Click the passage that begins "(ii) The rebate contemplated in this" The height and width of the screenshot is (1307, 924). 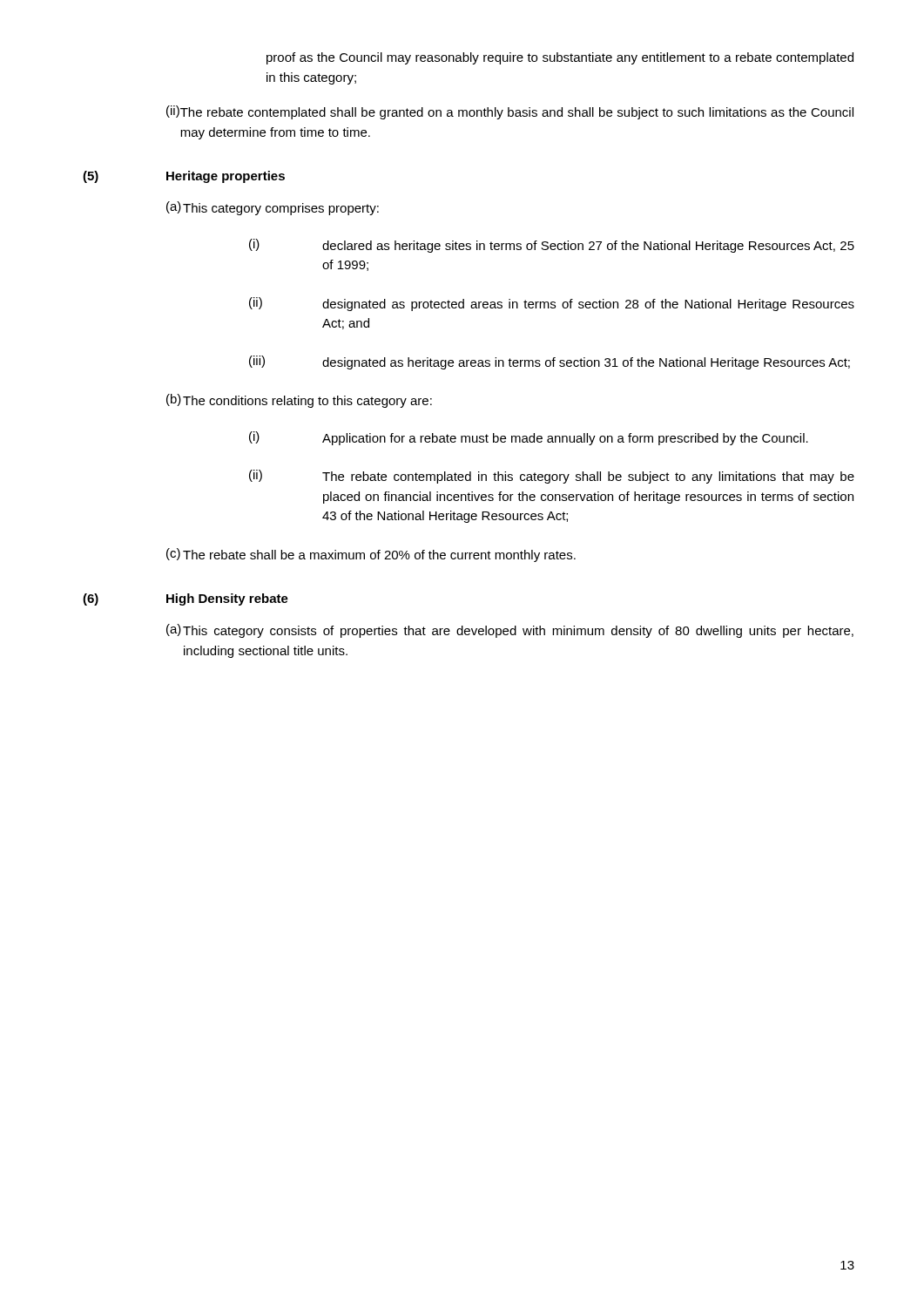469,496
